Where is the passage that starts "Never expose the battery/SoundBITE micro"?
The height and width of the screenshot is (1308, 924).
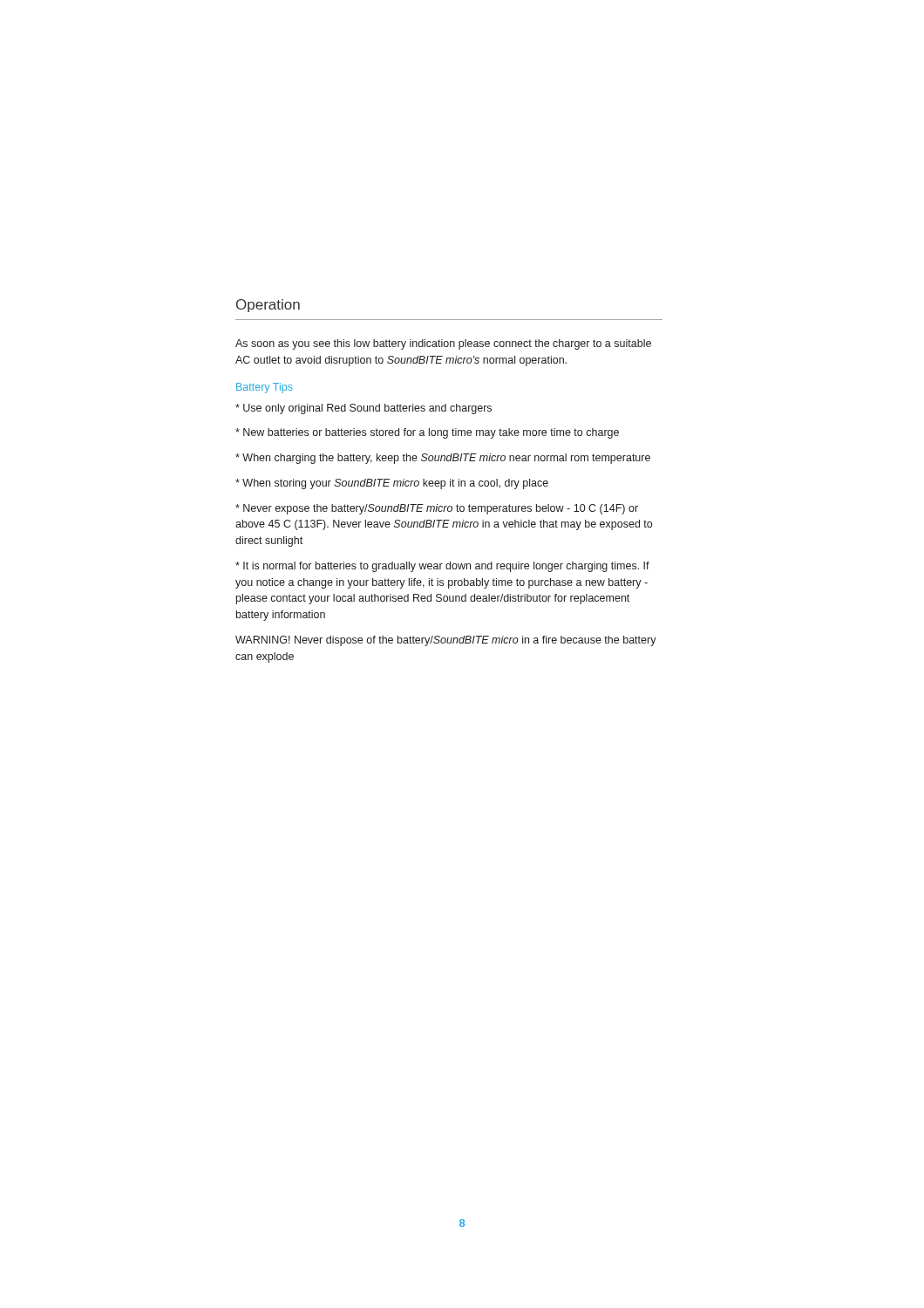tap(444, 524)
